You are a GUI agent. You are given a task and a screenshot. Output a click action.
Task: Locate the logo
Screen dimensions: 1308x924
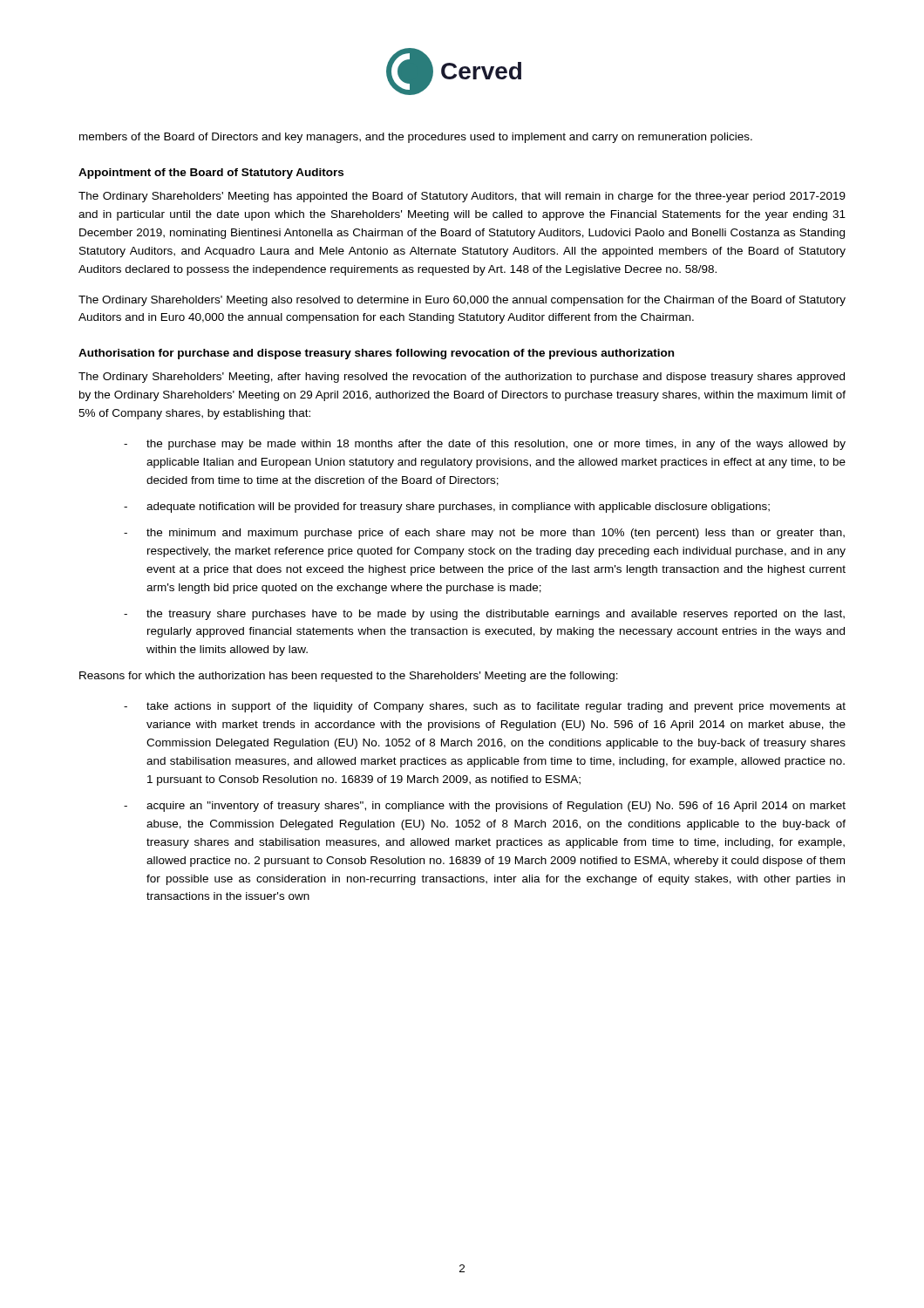[x=462, y=73]
